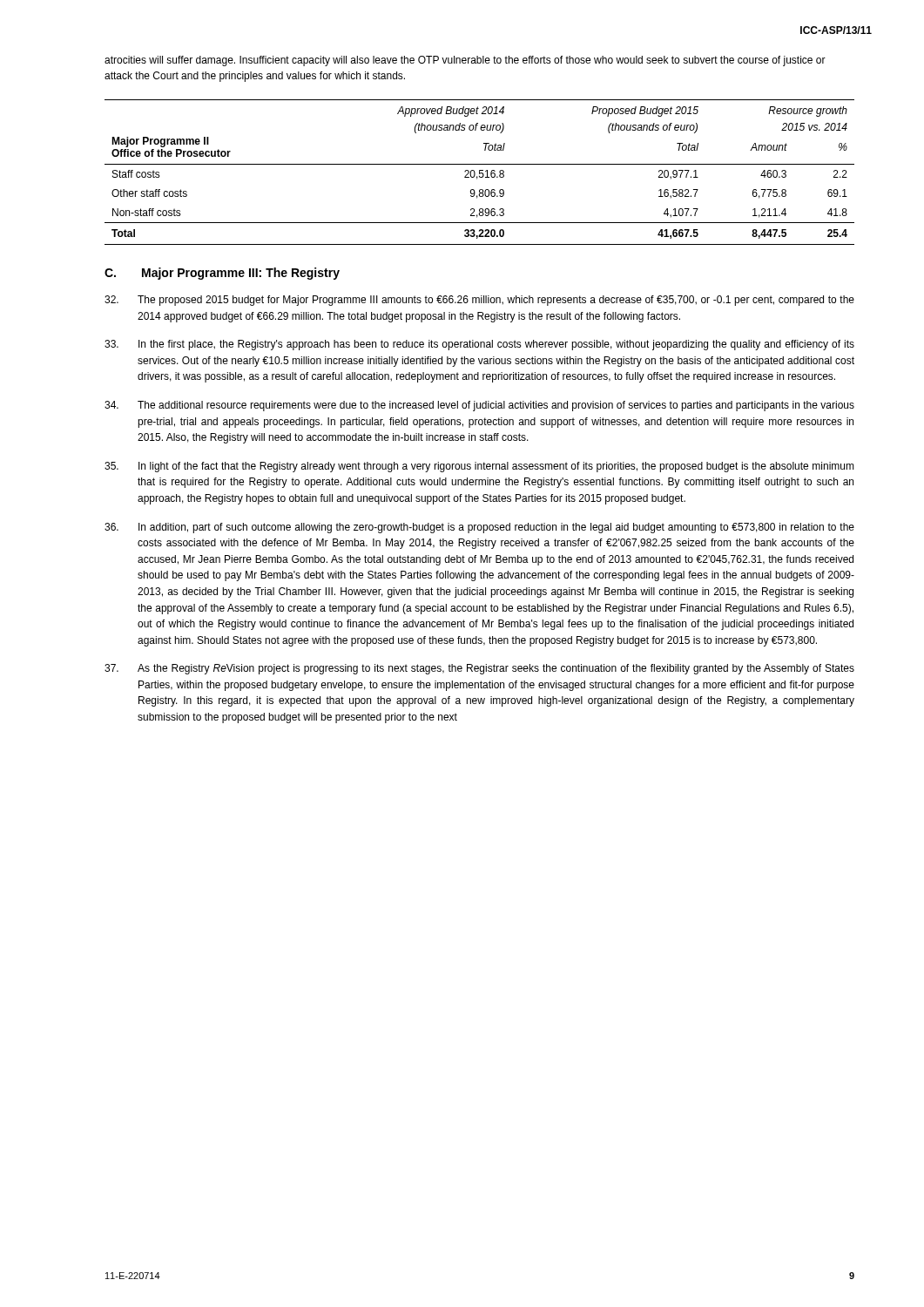The width and height of the screenshot is (924, 1307).
Task: Click the passage that begins "The proposed 2015 budget for Major Programme"
Action: pyautogui.click(x=479, y=308)
